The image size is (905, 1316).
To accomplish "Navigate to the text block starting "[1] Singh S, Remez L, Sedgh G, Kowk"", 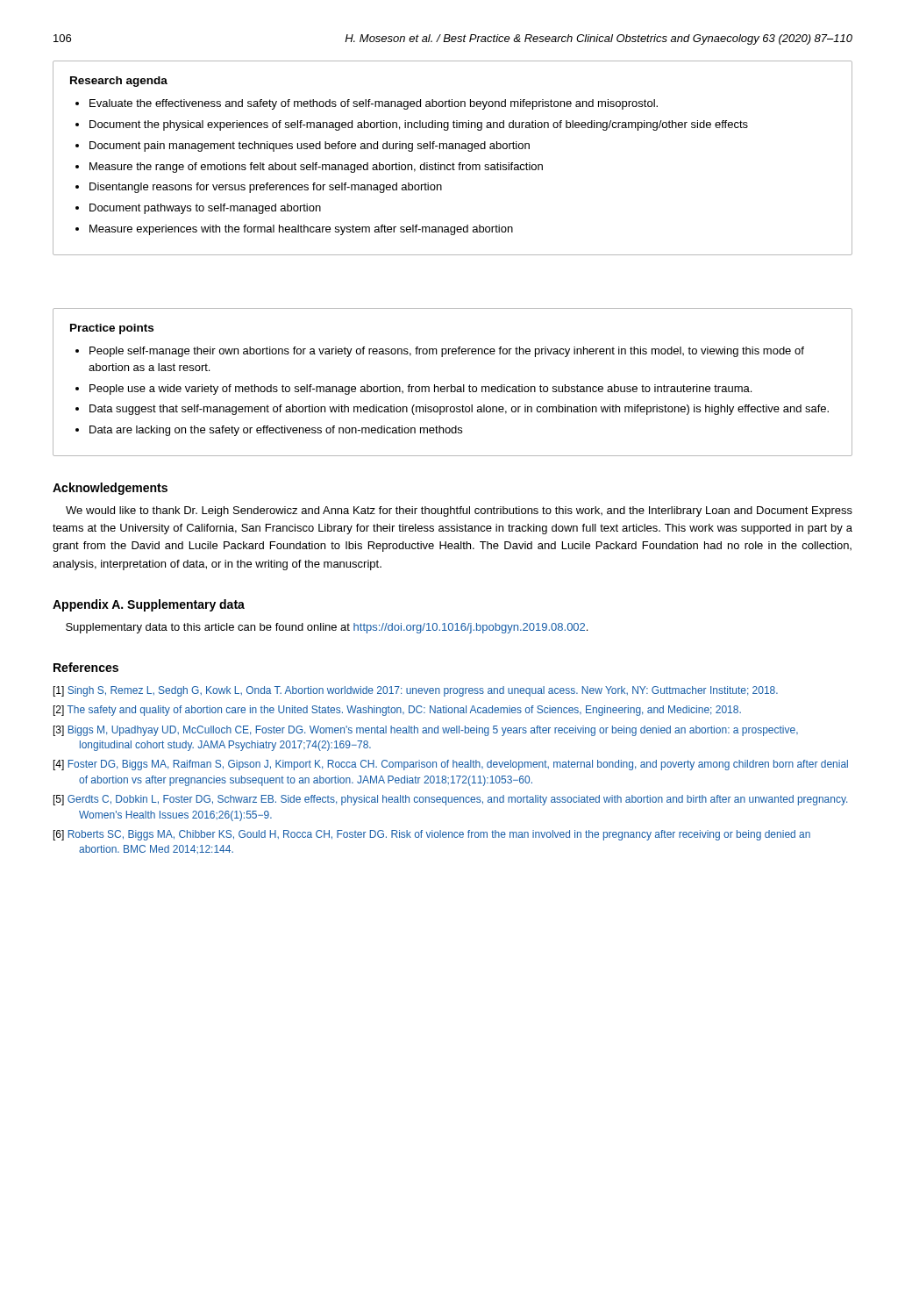I will (415, 690).
